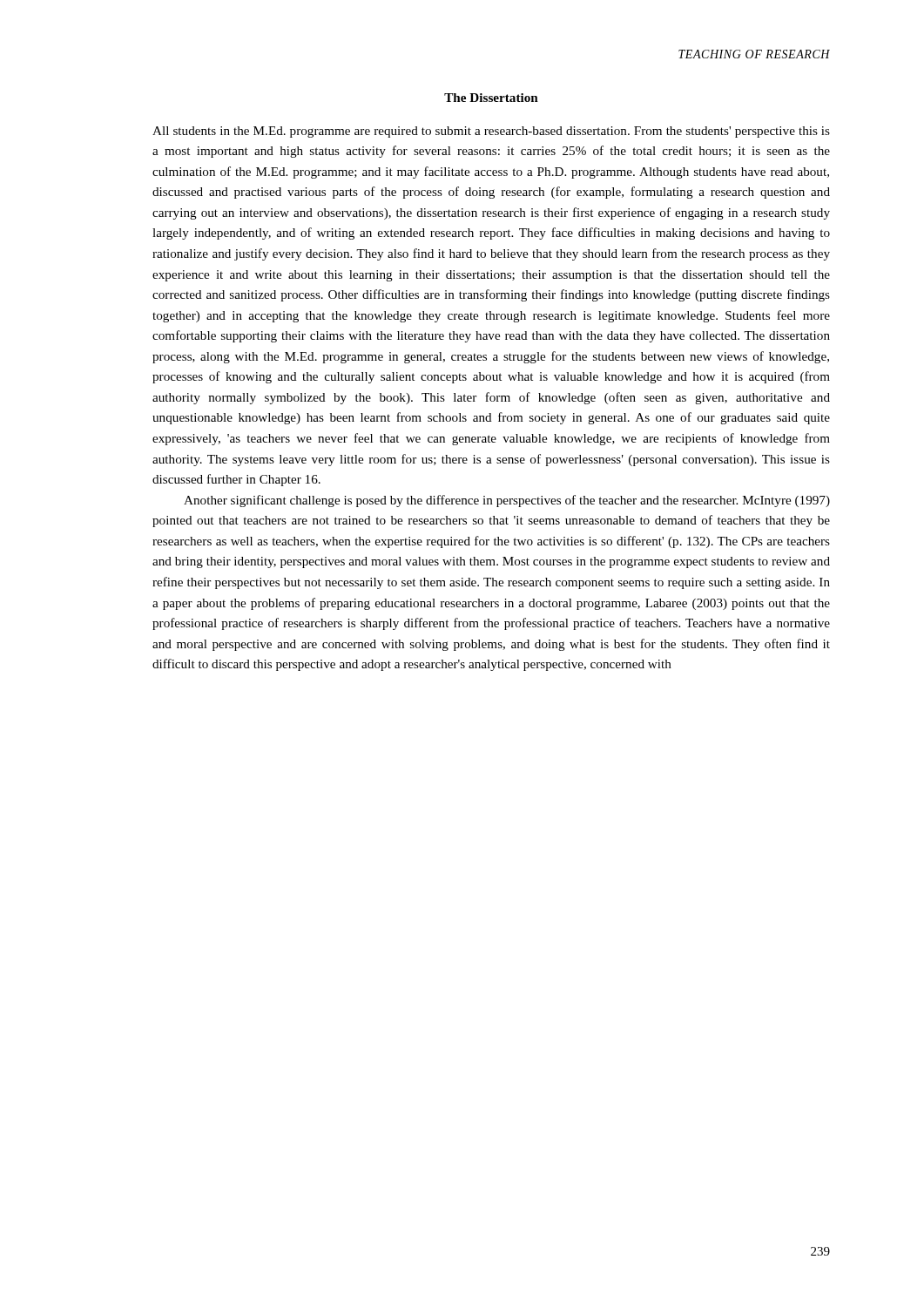Locate the text block that reads "Another significant challenge is posed"
Screen dimensions: 1307x924
(x=491, y=582)
